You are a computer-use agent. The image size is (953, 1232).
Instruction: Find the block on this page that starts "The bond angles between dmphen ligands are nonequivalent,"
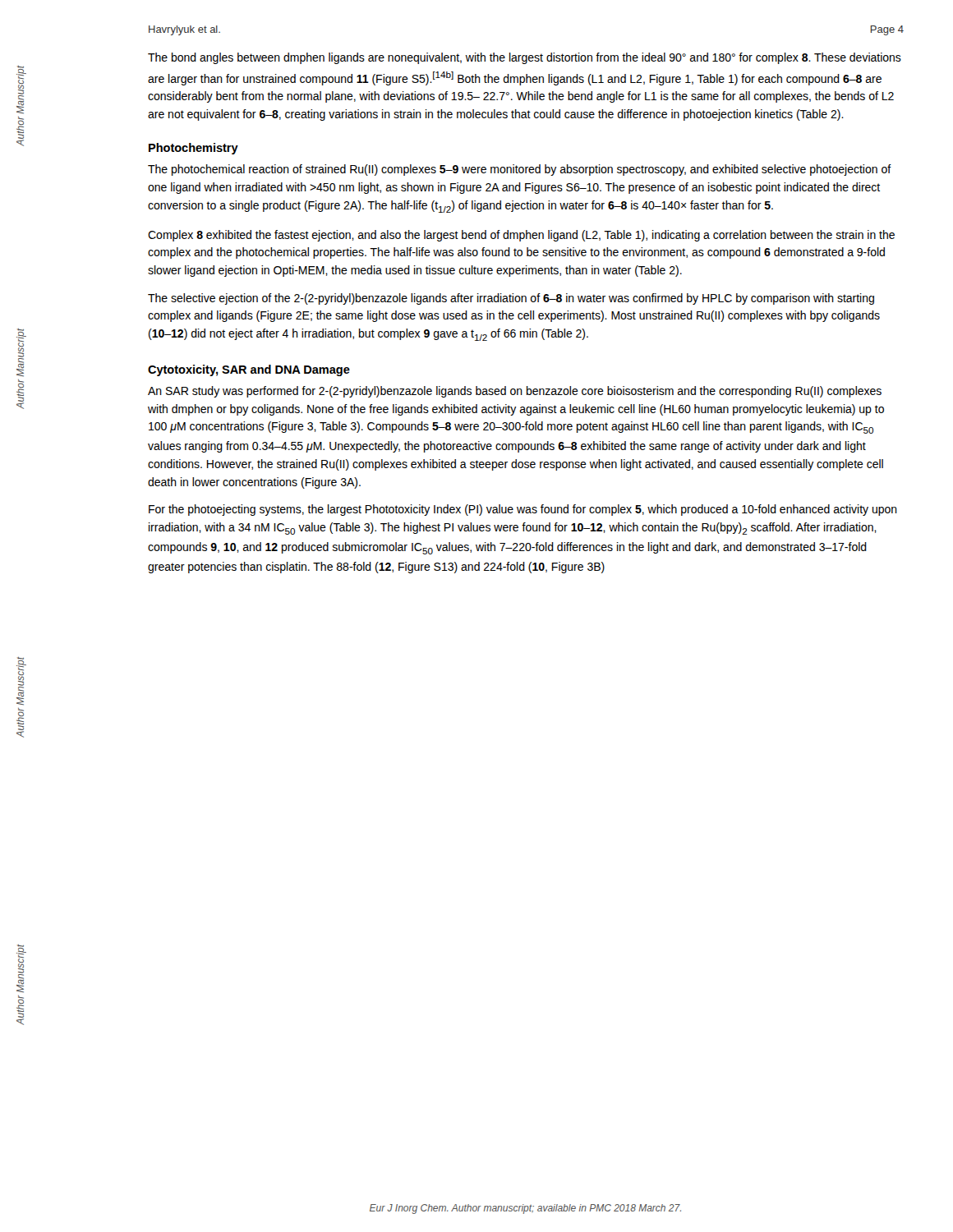tap(525, 86)
